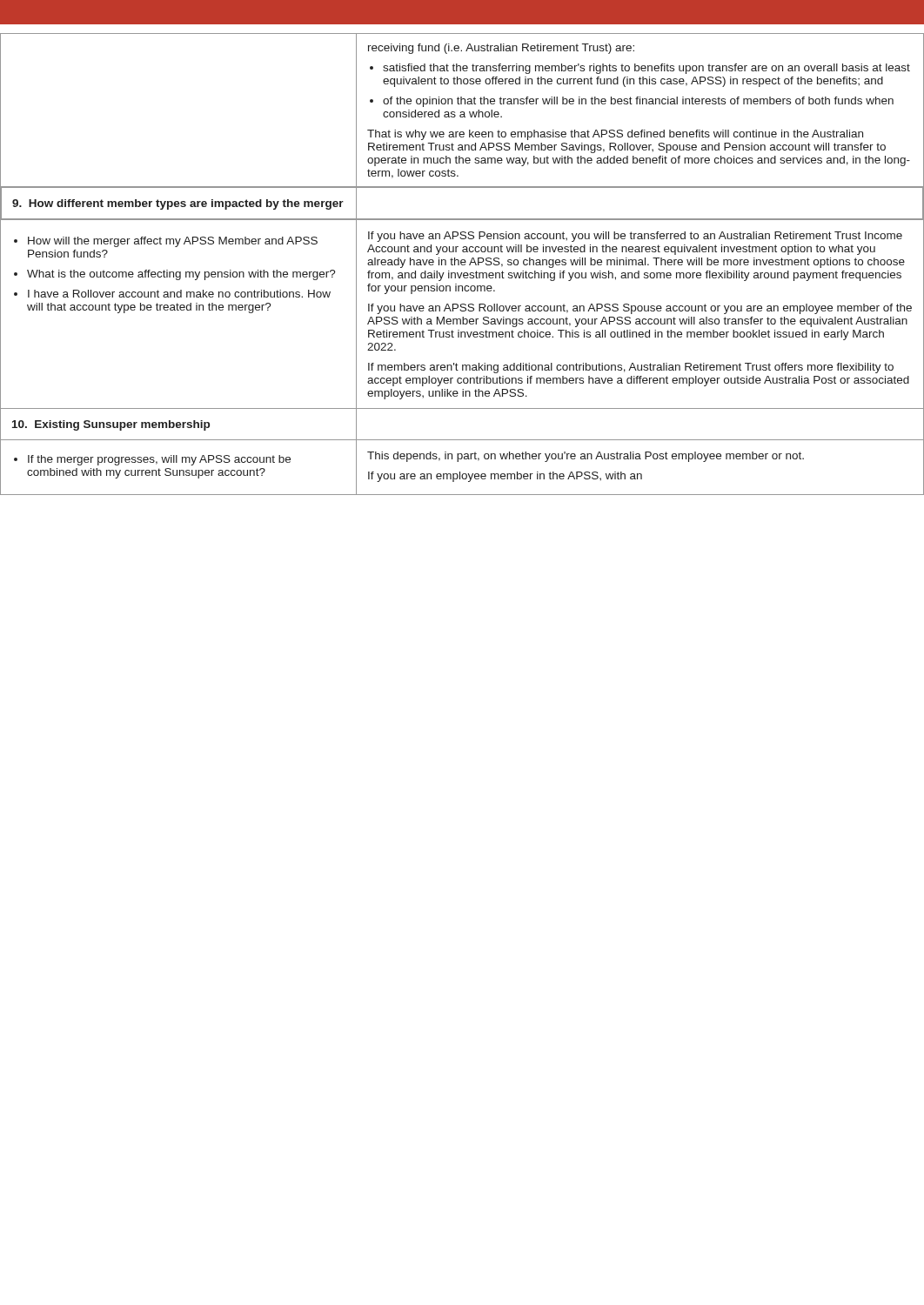Select the element starting "If the merger progresses,"

[x=159, y=465]
